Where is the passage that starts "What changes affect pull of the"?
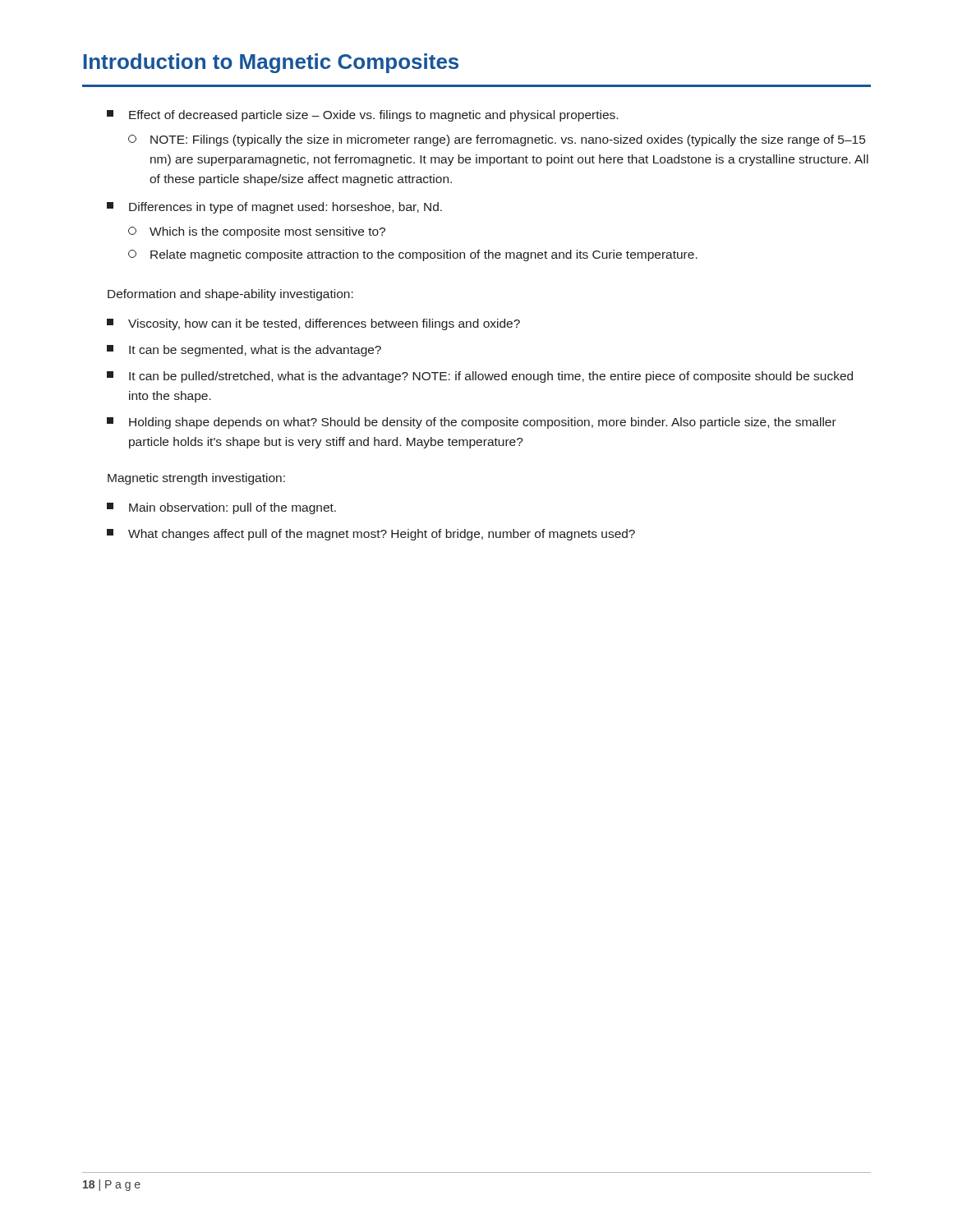Viewport: 953px width, 1232px height. click(x=489, y=534)
